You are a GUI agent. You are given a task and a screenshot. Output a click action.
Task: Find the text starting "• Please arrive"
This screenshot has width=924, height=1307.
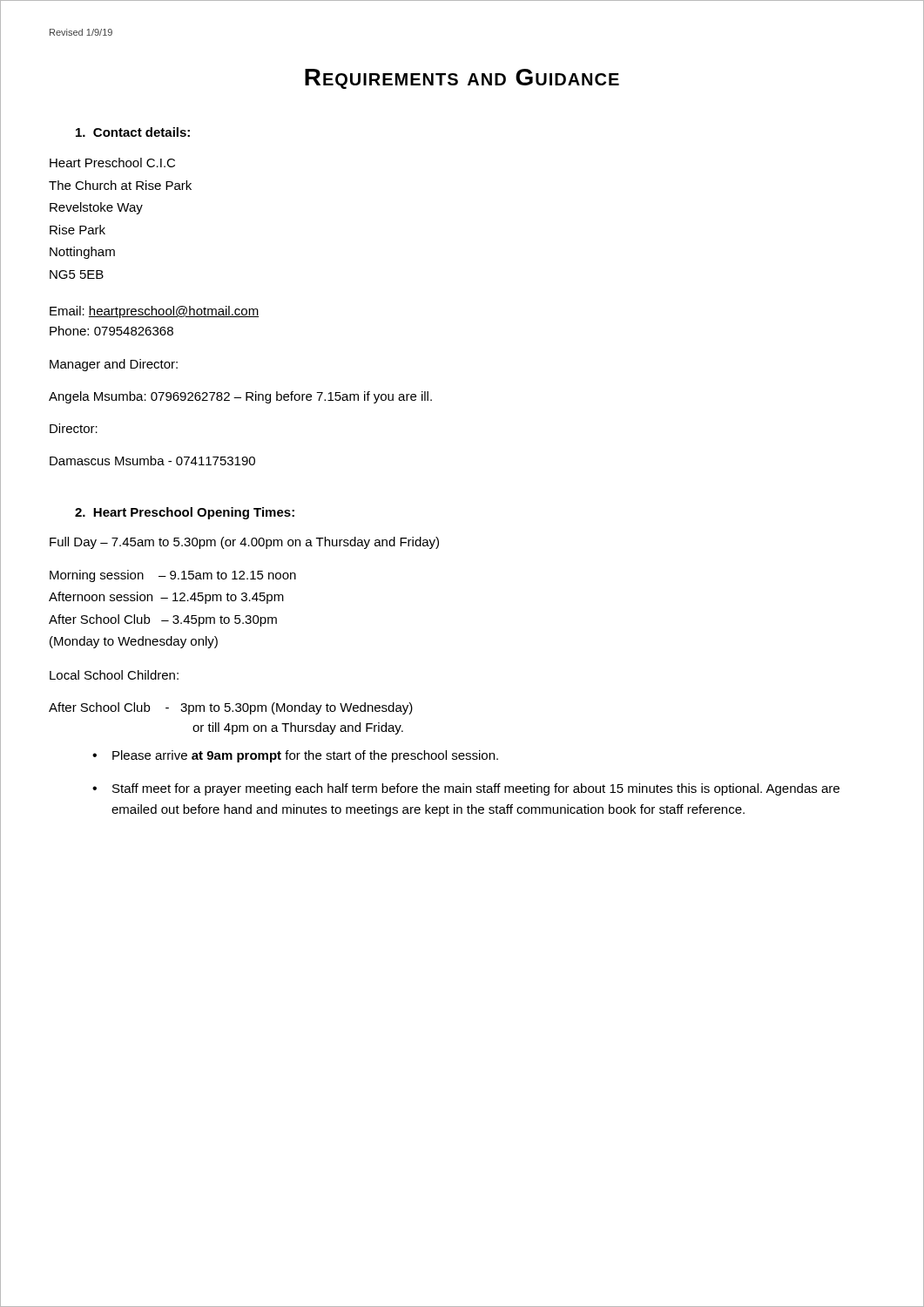click(x=484, y=755)
